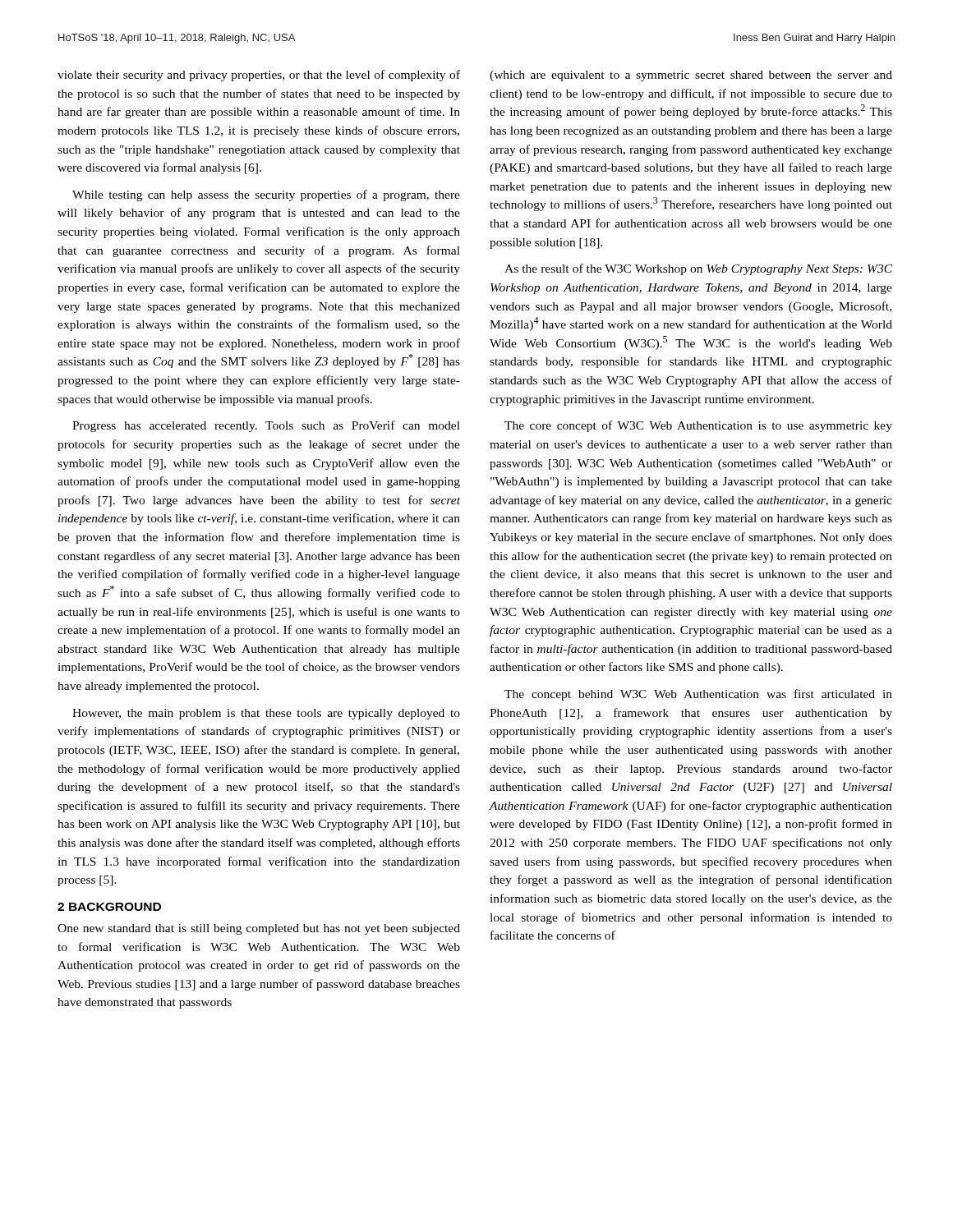Find the block on this page that starts "As the result of"
This screenshot has height=1232, width=953.
[691, 333]
